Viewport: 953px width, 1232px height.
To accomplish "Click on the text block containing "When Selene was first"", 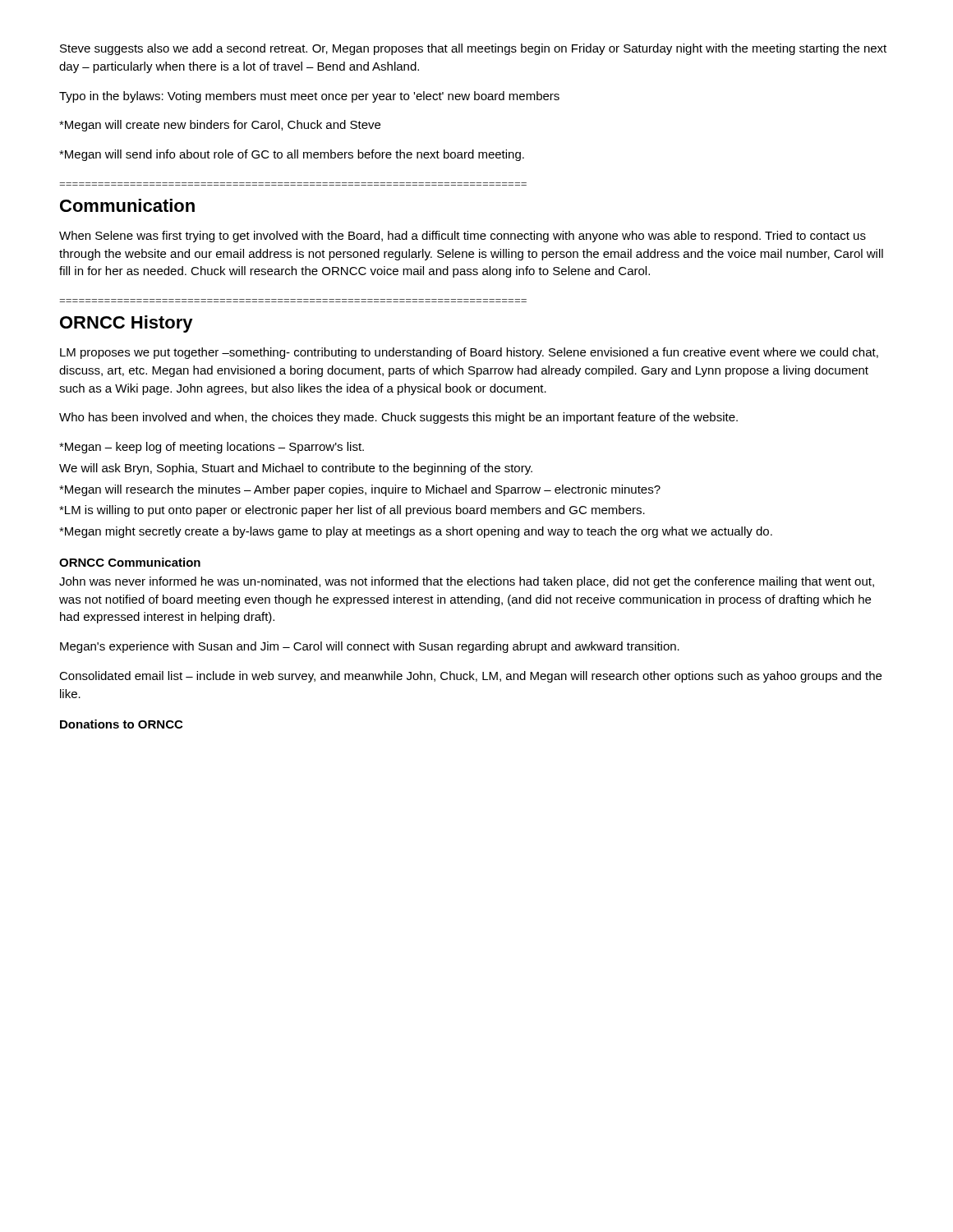I will tap(471, 253).
